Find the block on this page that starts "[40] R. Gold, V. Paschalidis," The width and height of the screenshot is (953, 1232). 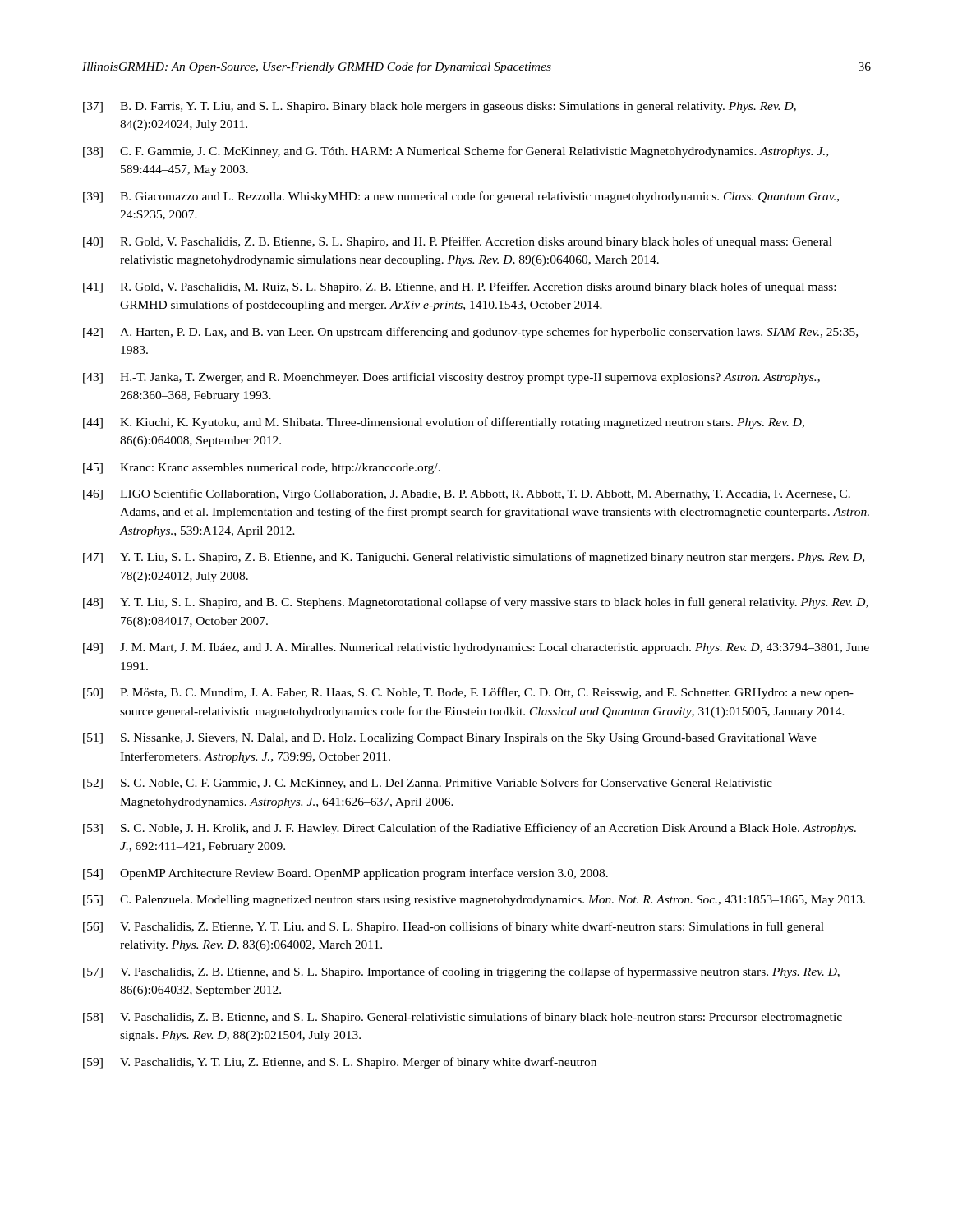click(476, 251)
